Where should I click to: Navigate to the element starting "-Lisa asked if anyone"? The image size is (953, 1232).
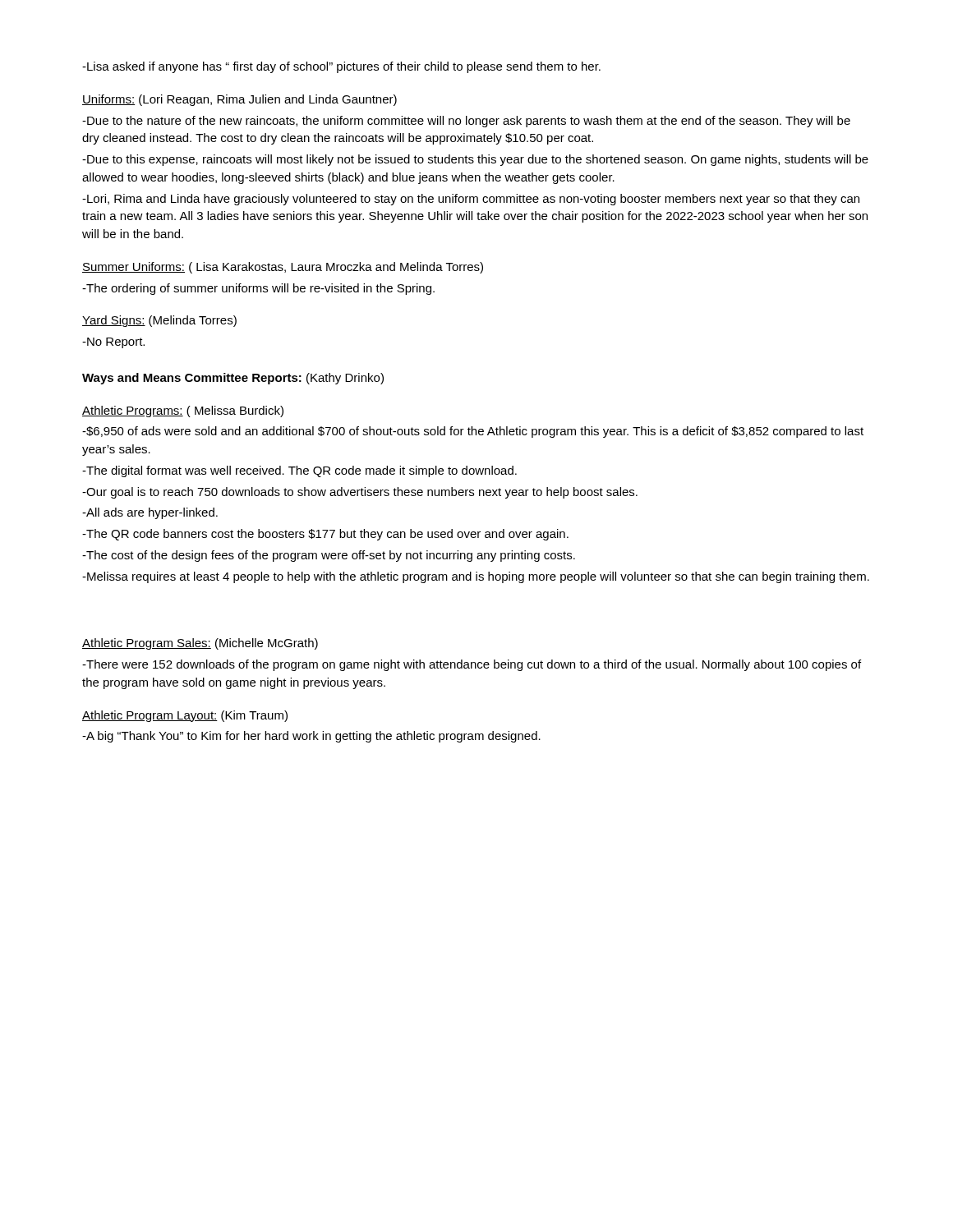click(476, 66)
